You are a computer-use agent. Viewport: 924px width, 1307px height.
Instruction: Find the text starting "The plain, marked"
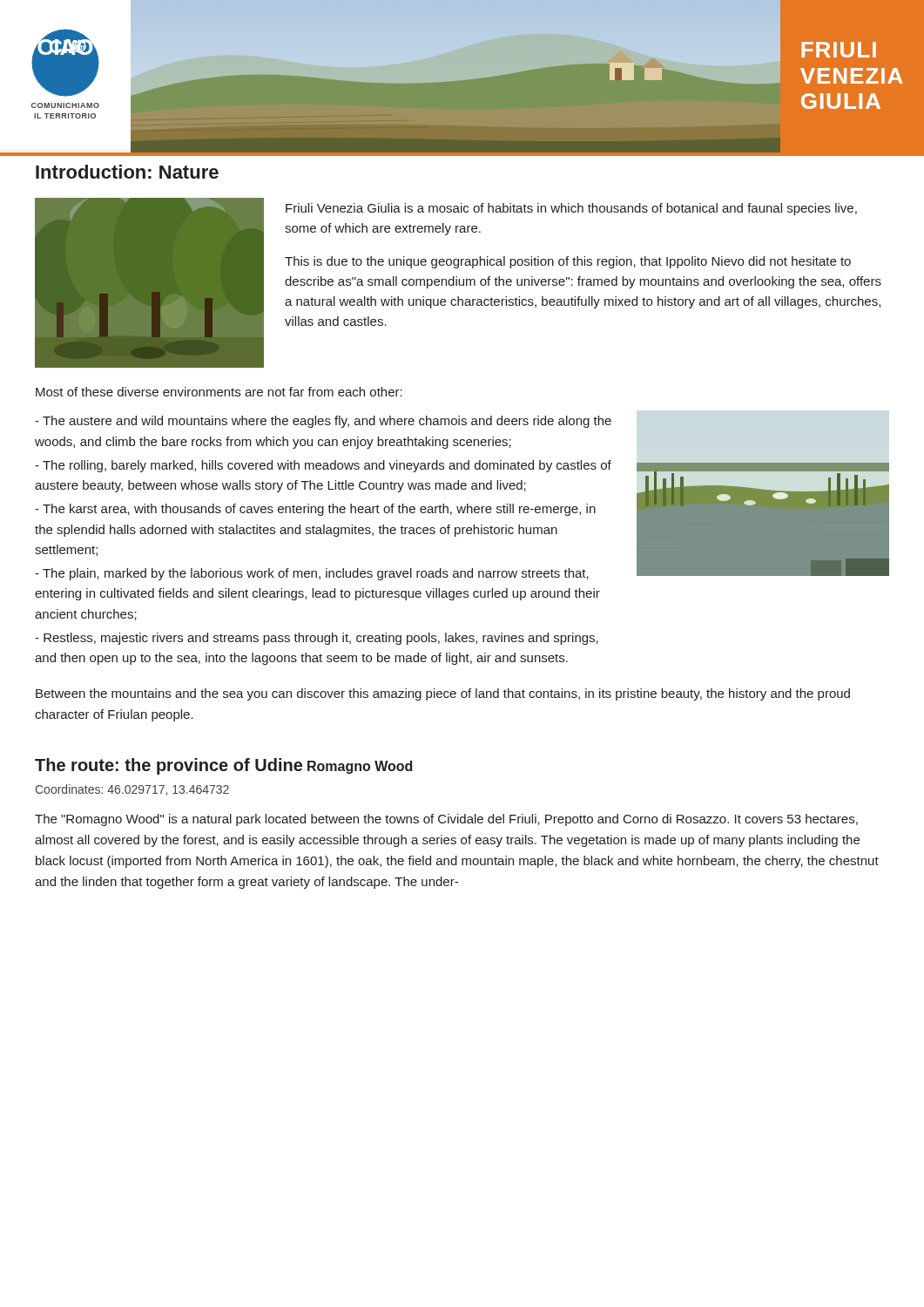click(x=317, y=593)
